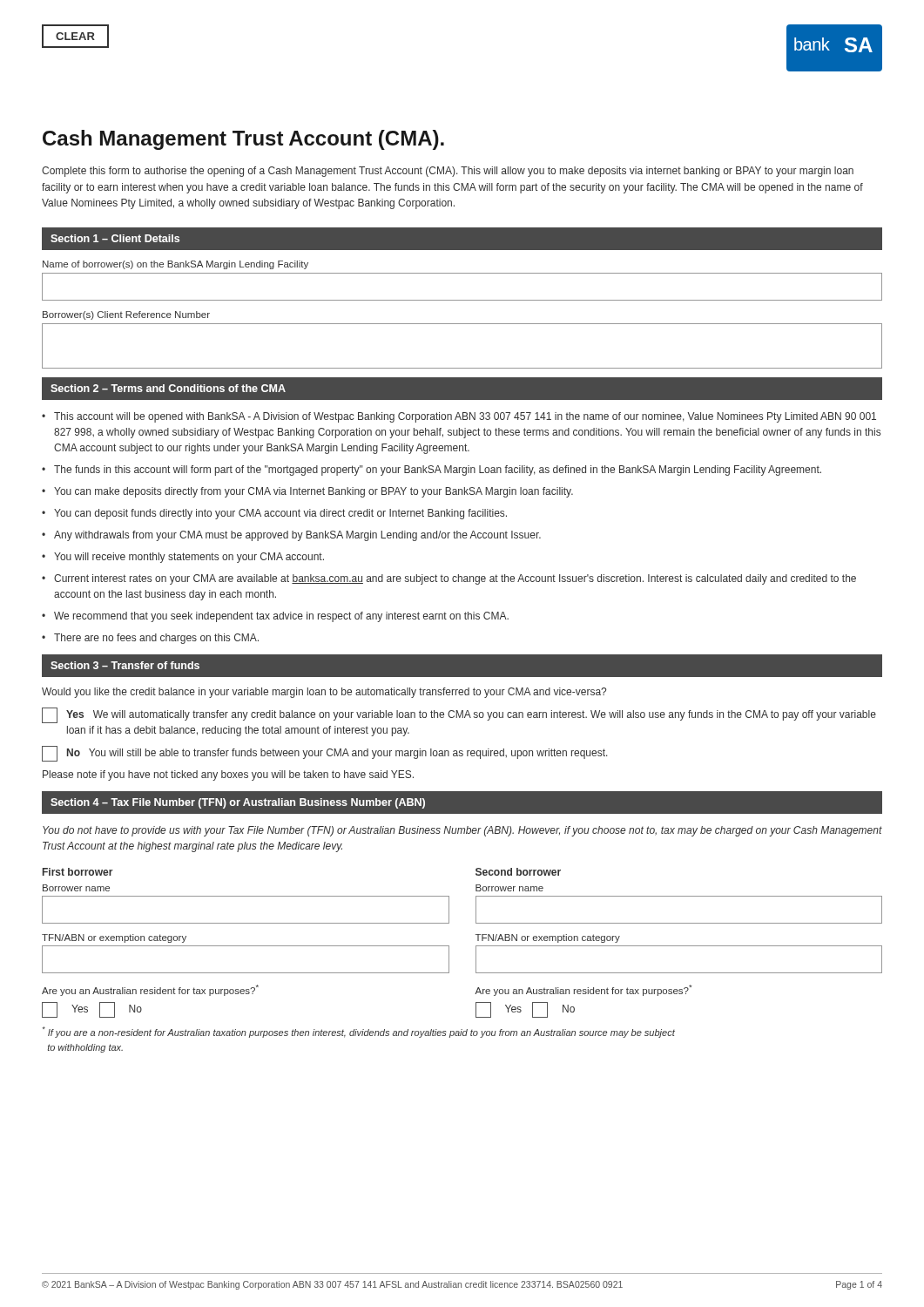
Task: Find the text block starting "Complete this form to authorise the"
Action: click(x=452, y=187)
